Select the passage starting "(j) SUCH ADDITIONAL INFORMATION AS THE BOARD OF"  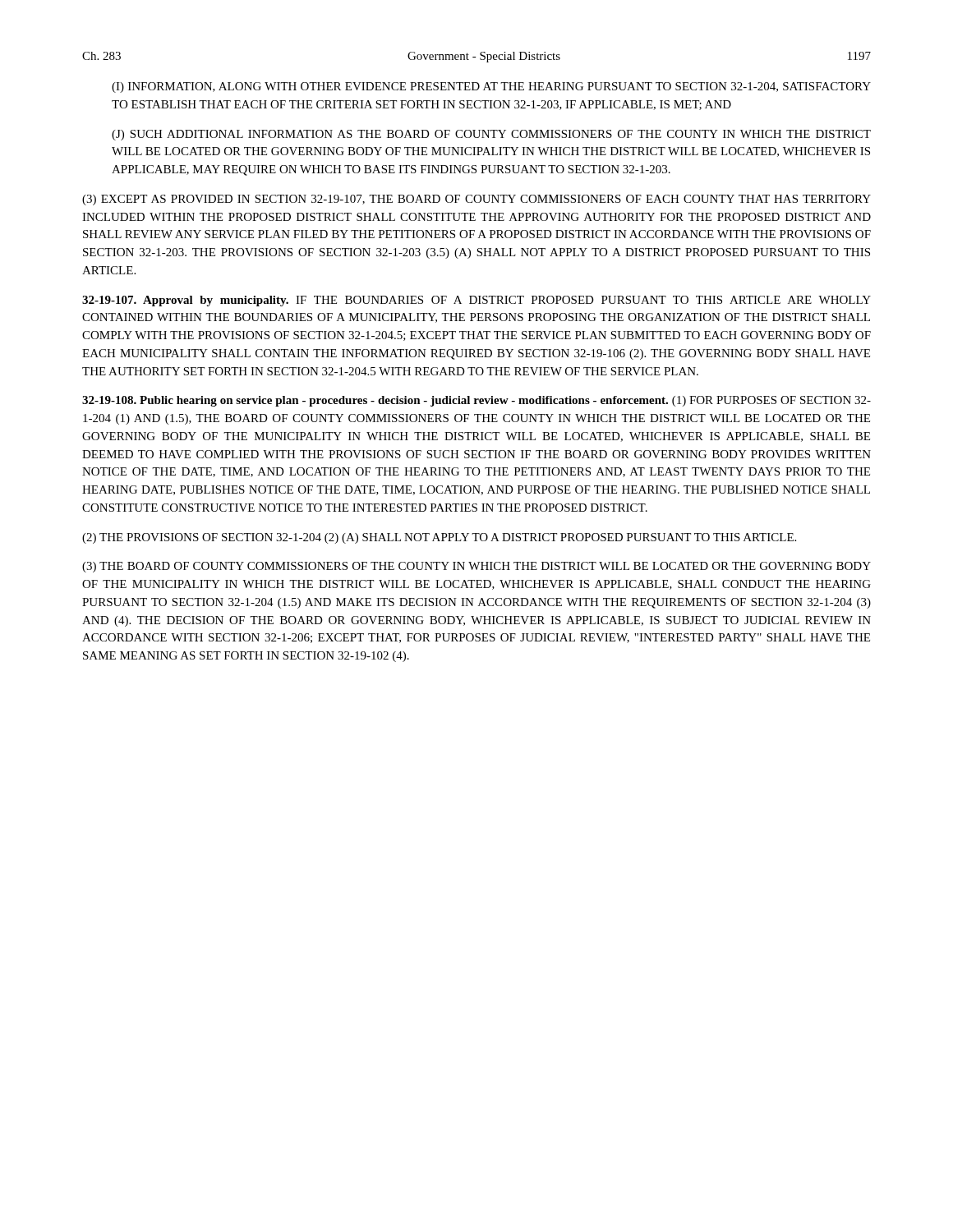491,152
